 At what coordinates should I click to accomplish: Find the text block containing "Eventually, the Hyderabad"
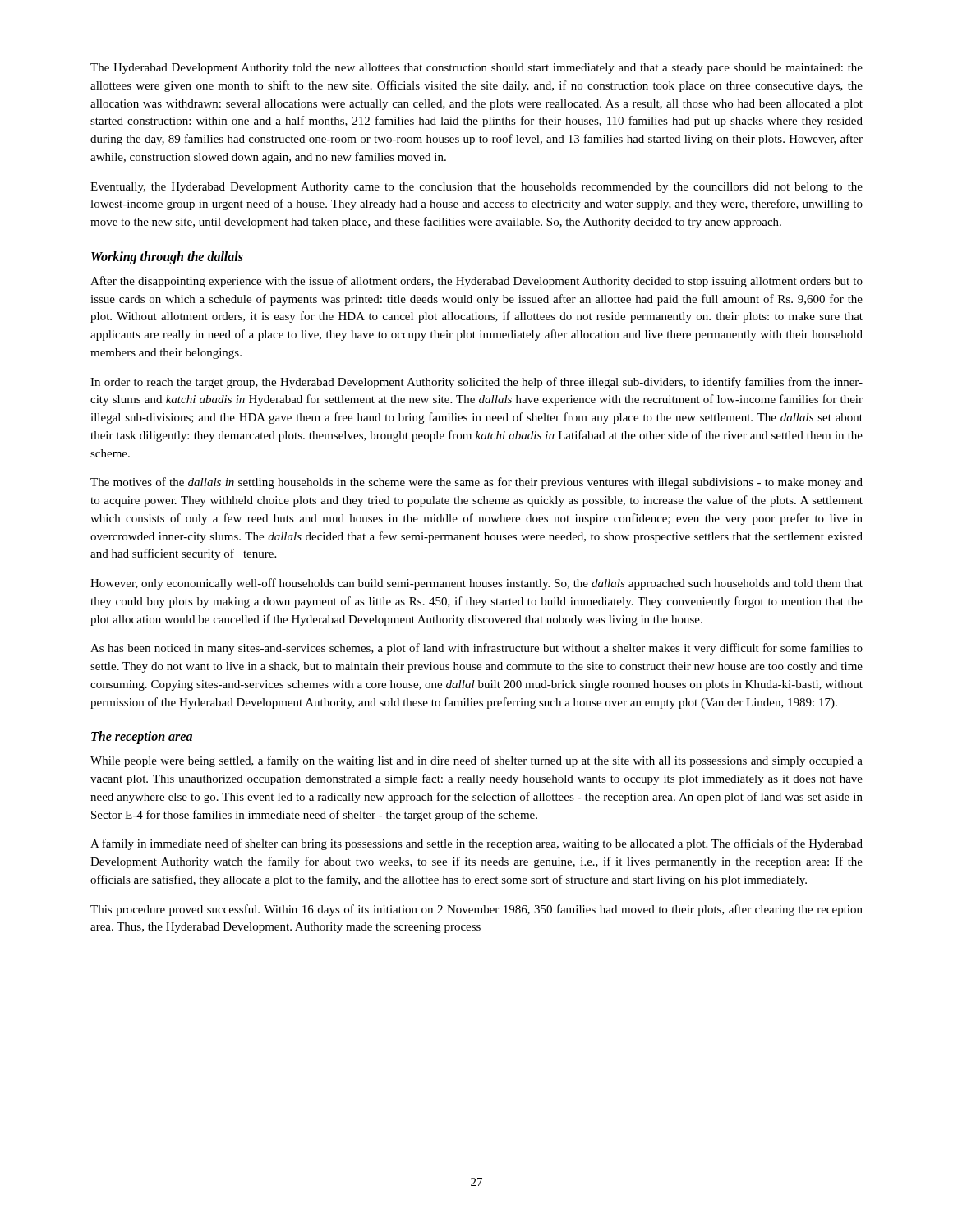tap(476, 204)
